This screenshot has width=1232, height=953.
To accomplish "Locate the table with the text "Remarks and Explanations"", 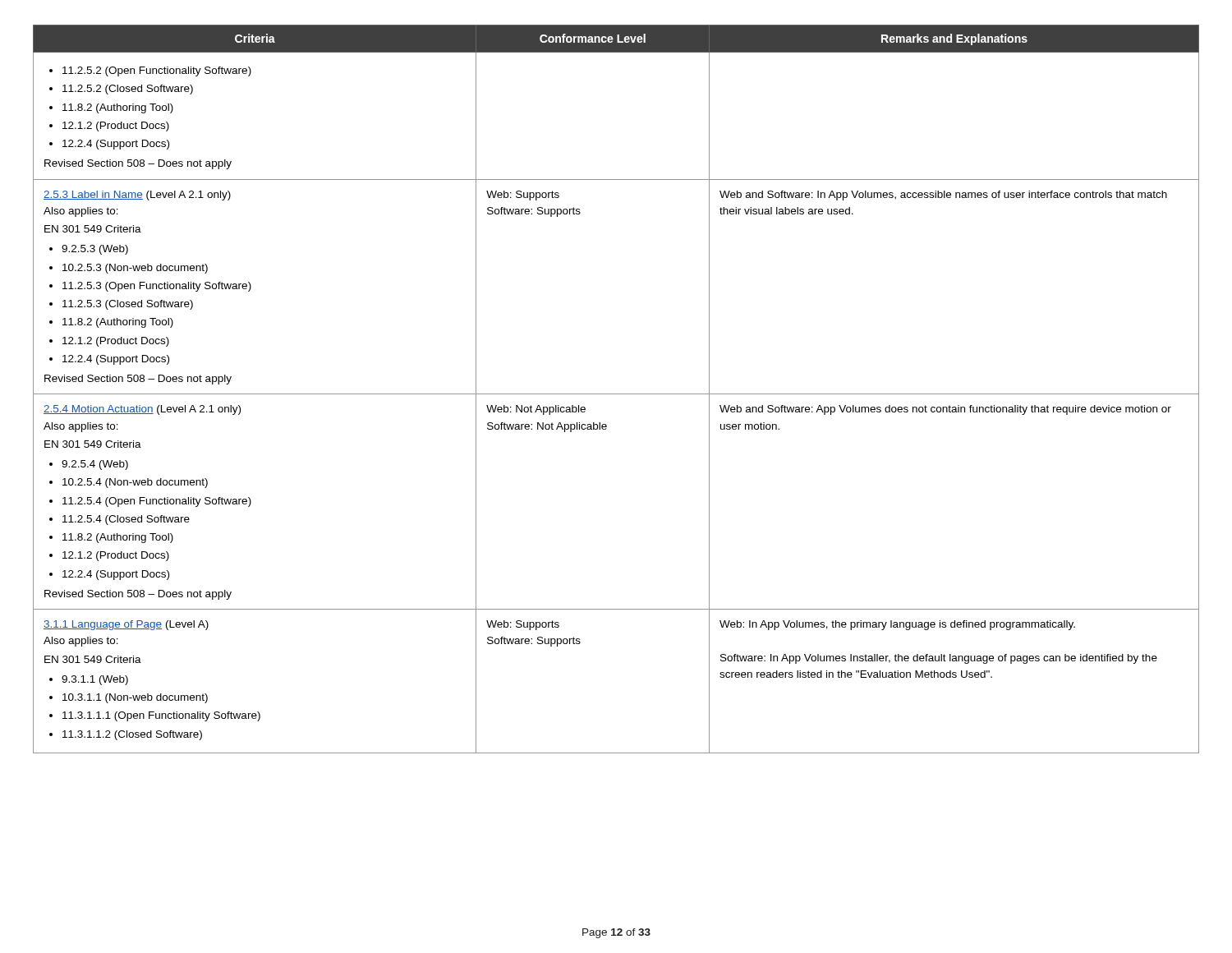I will point(616,389).
